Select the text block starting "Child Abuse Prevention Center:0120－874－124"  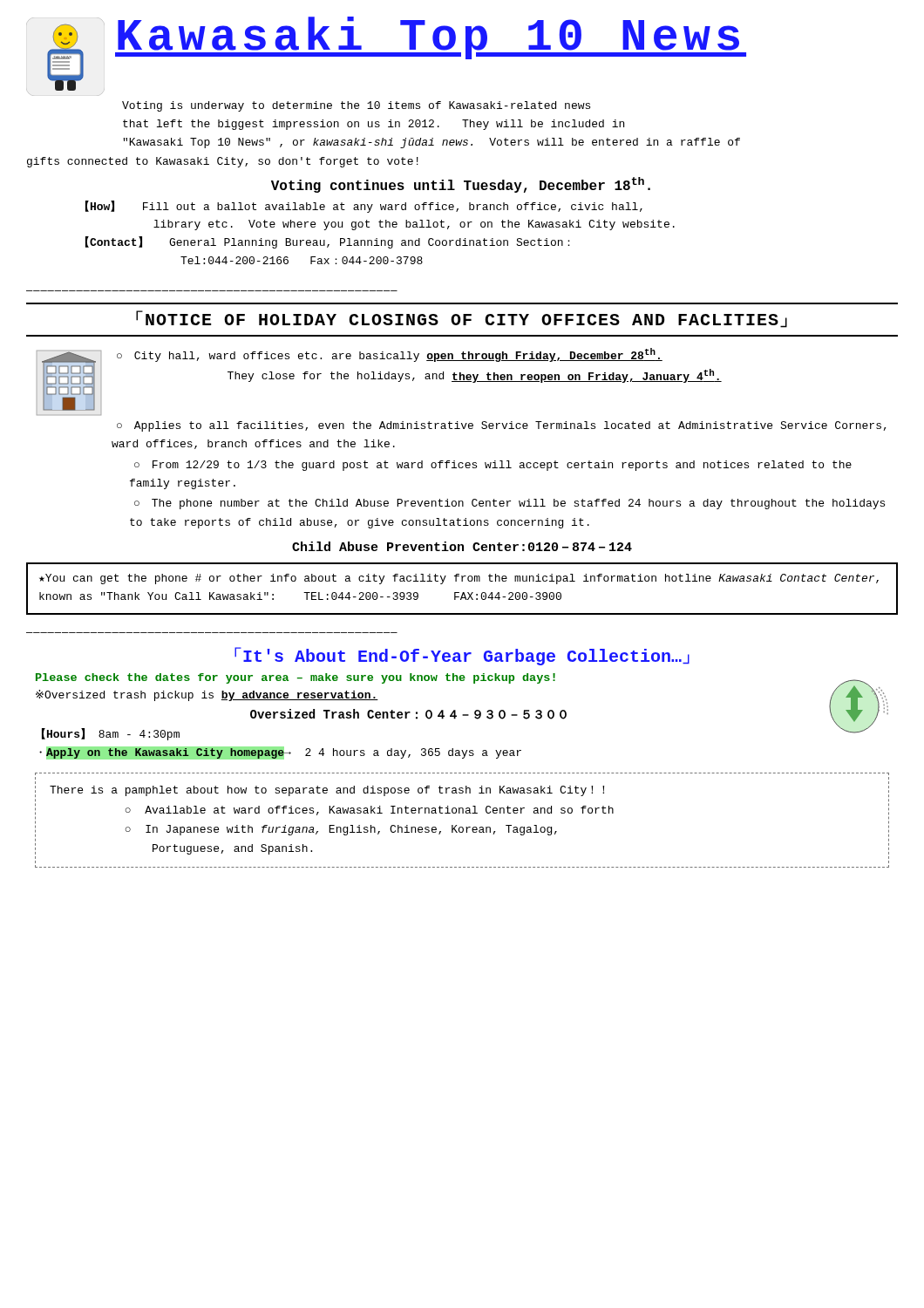[462, 548]
